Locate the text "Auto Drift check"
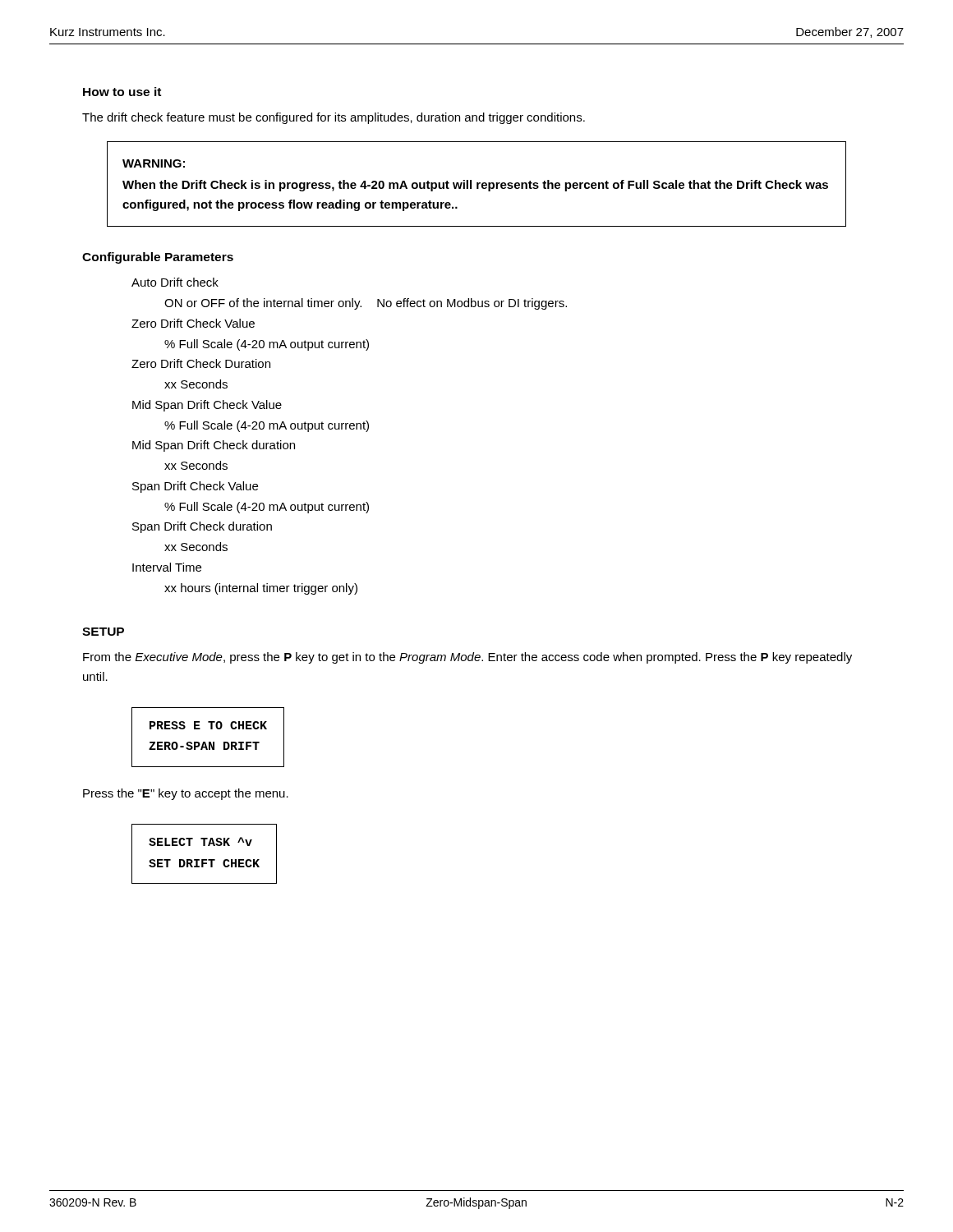Viewport: 953px width, 1232px height. (x=175, y=282)
